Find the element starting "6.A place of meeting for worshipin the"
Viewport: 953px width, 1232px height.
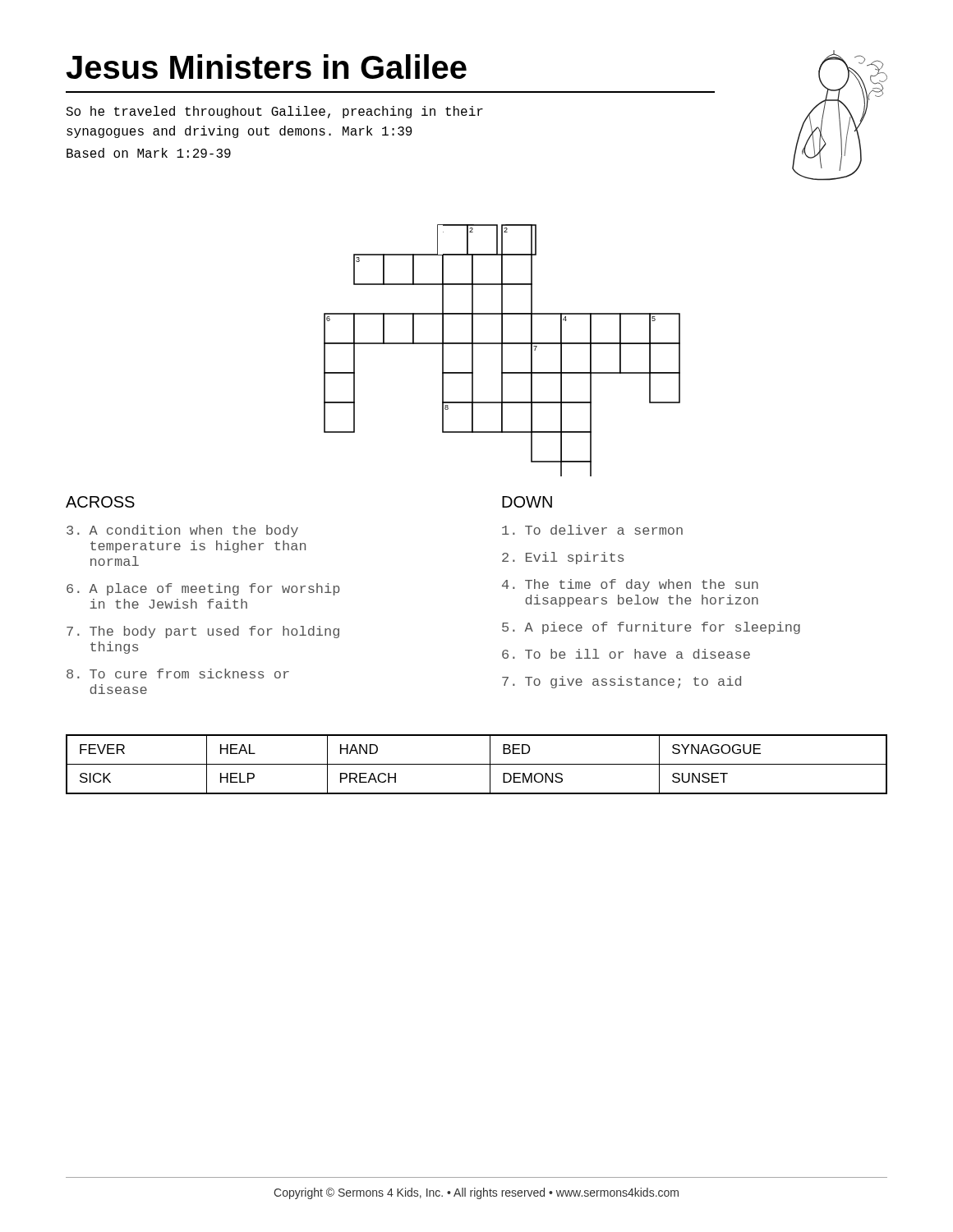pyautogui.click(x=203, y=597)
